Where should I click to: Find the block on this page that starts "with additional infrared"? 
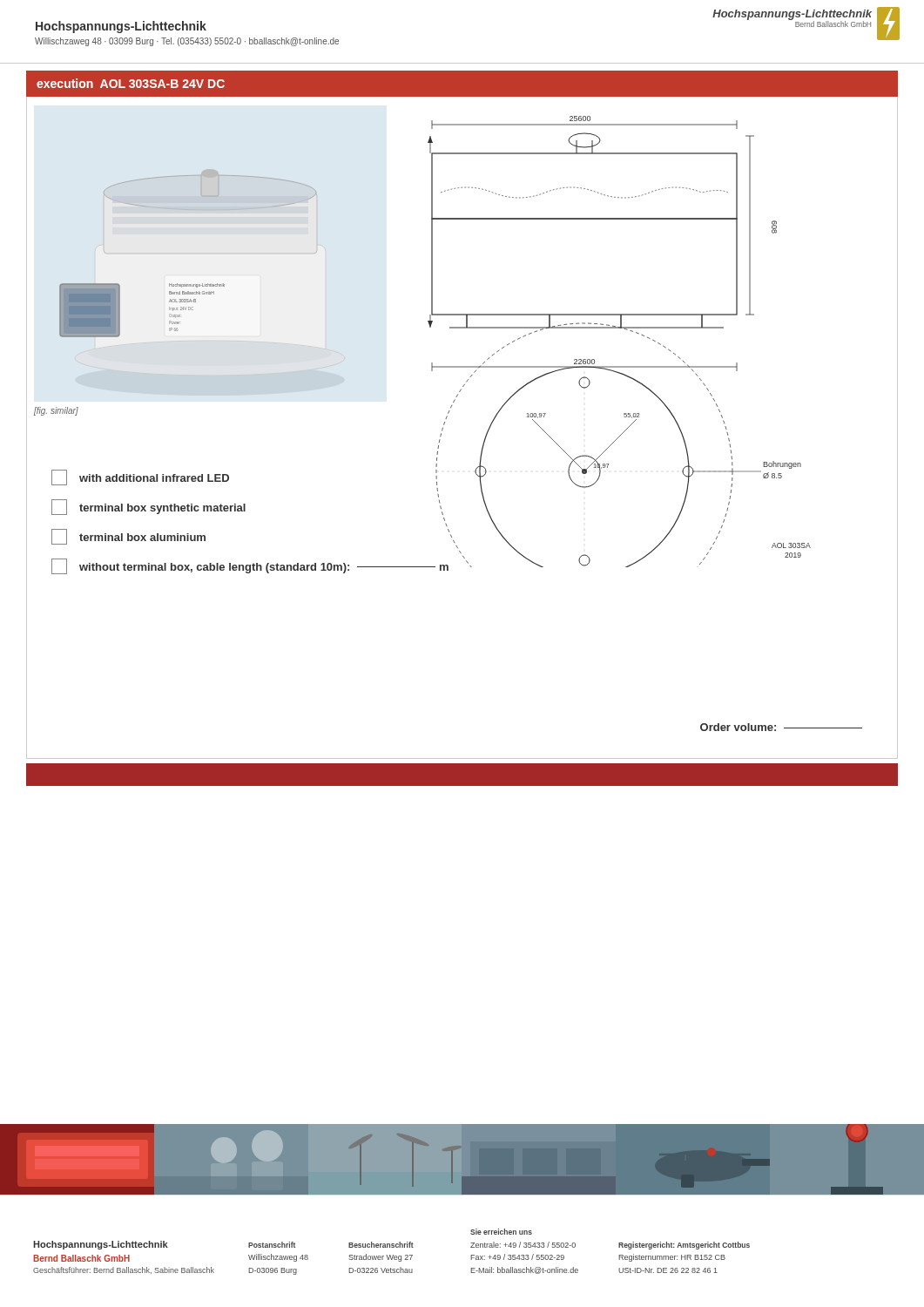pos(140,477)
